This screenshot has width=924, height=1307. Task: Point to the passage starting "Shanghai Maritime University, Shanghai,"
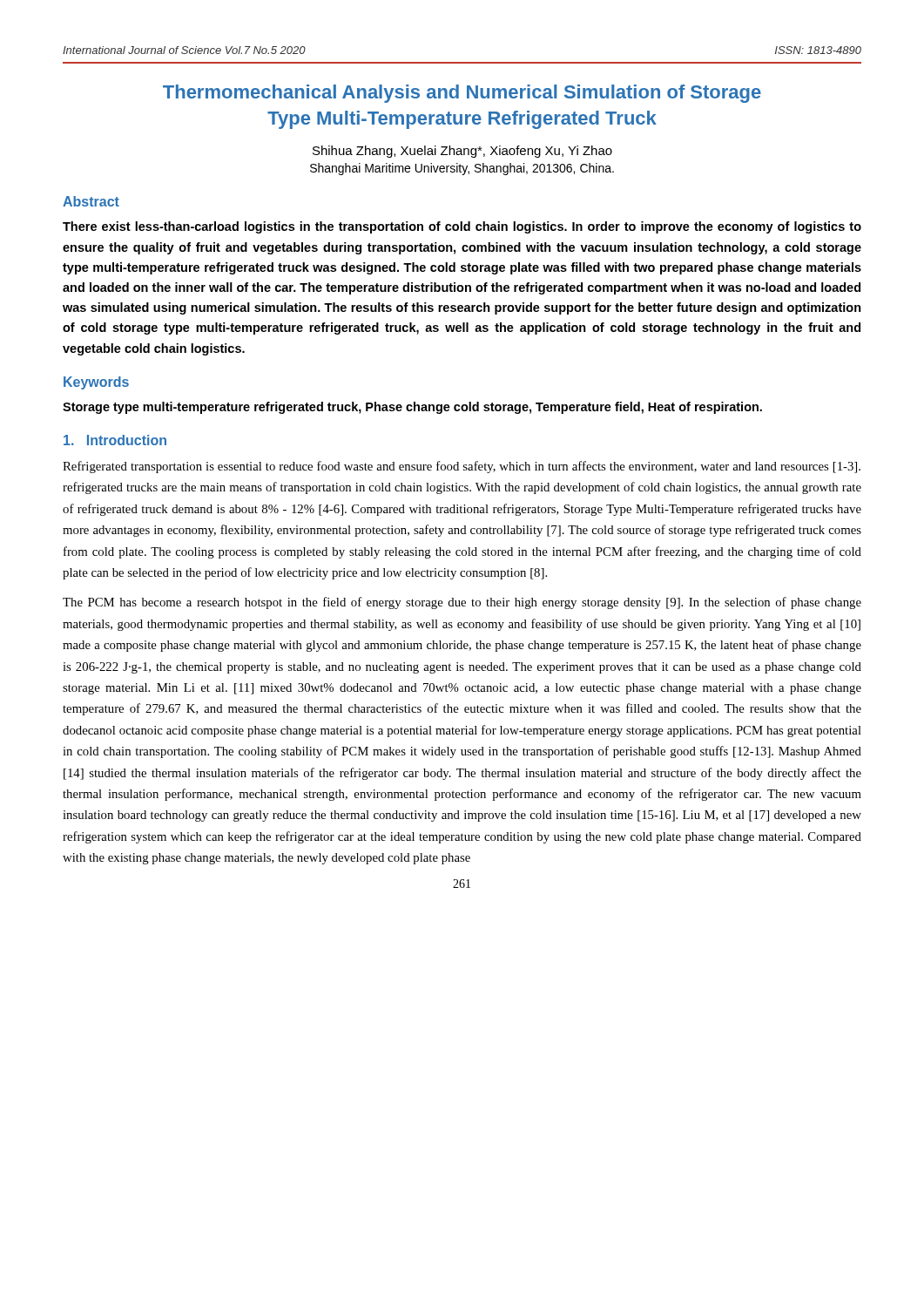tap(462, 168)
